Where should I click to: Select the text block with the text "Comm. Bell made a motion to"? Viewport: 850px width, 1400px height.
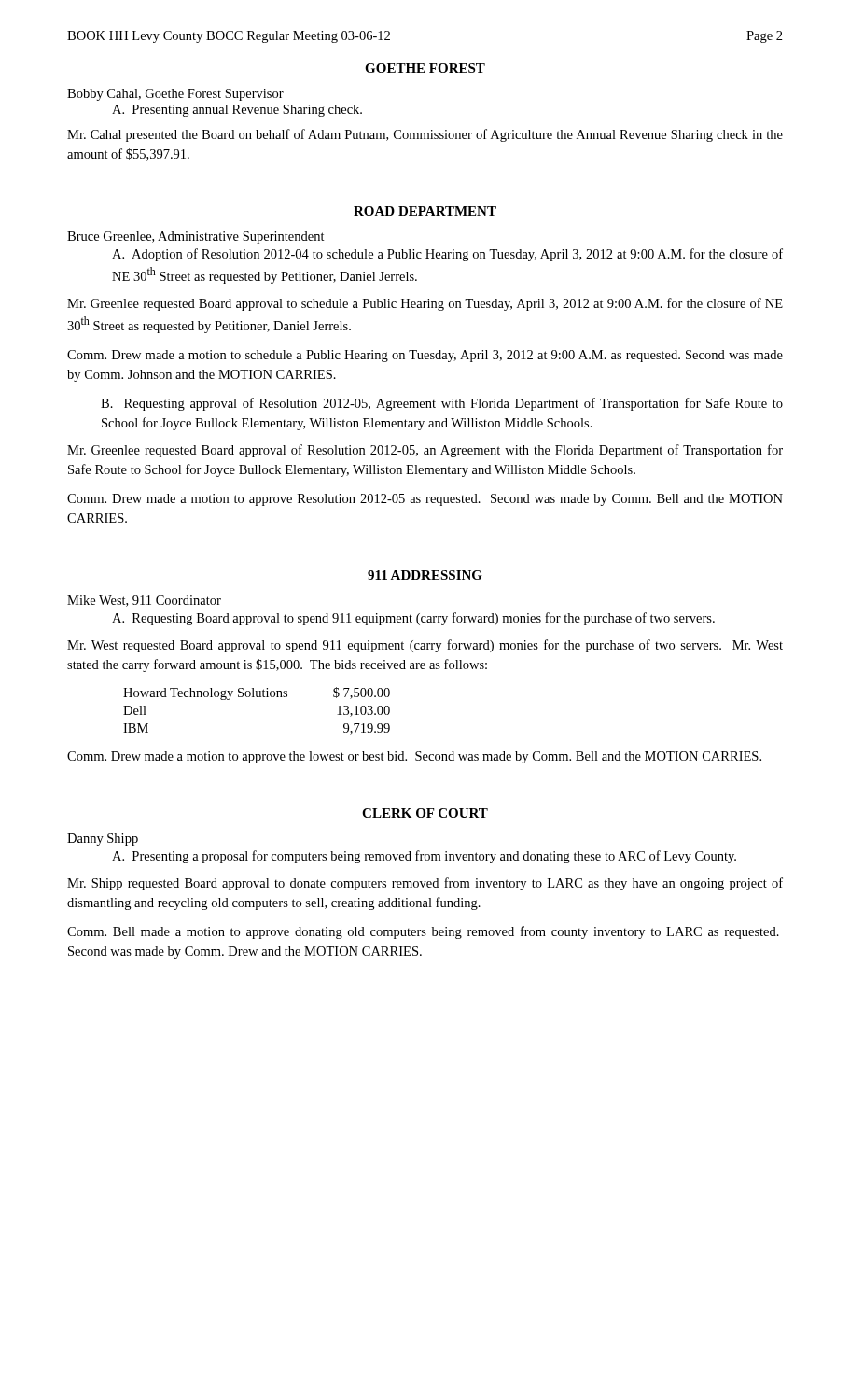pos(425,941)
